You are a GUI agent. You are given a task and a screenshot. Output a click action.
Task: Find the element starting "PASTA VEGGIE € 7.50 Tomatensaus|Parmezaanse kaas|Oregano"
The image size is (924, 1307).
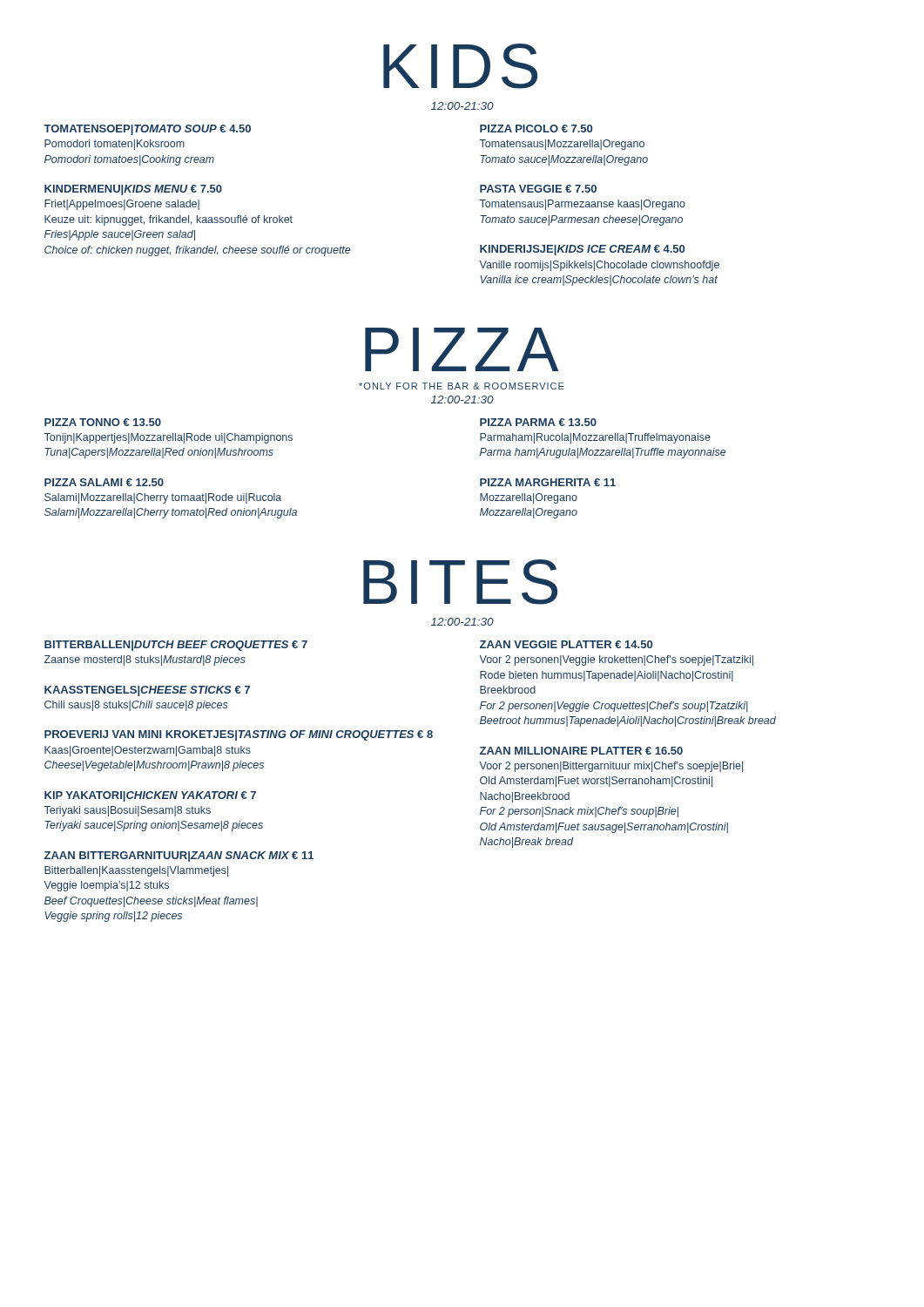[680, 205]
